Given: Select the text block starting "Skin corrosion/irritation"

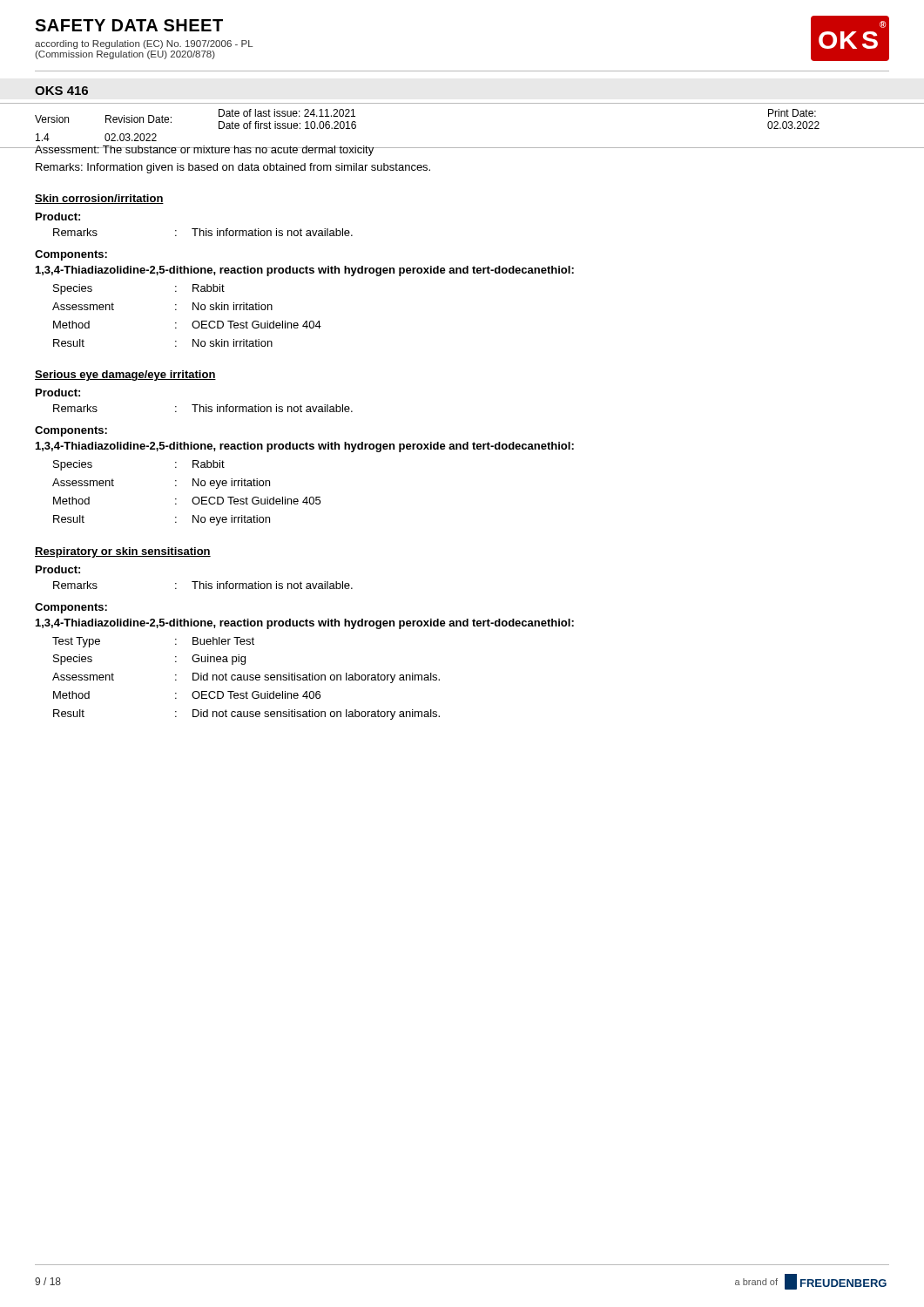Looking at the screenshot, I should click(99, 199).
